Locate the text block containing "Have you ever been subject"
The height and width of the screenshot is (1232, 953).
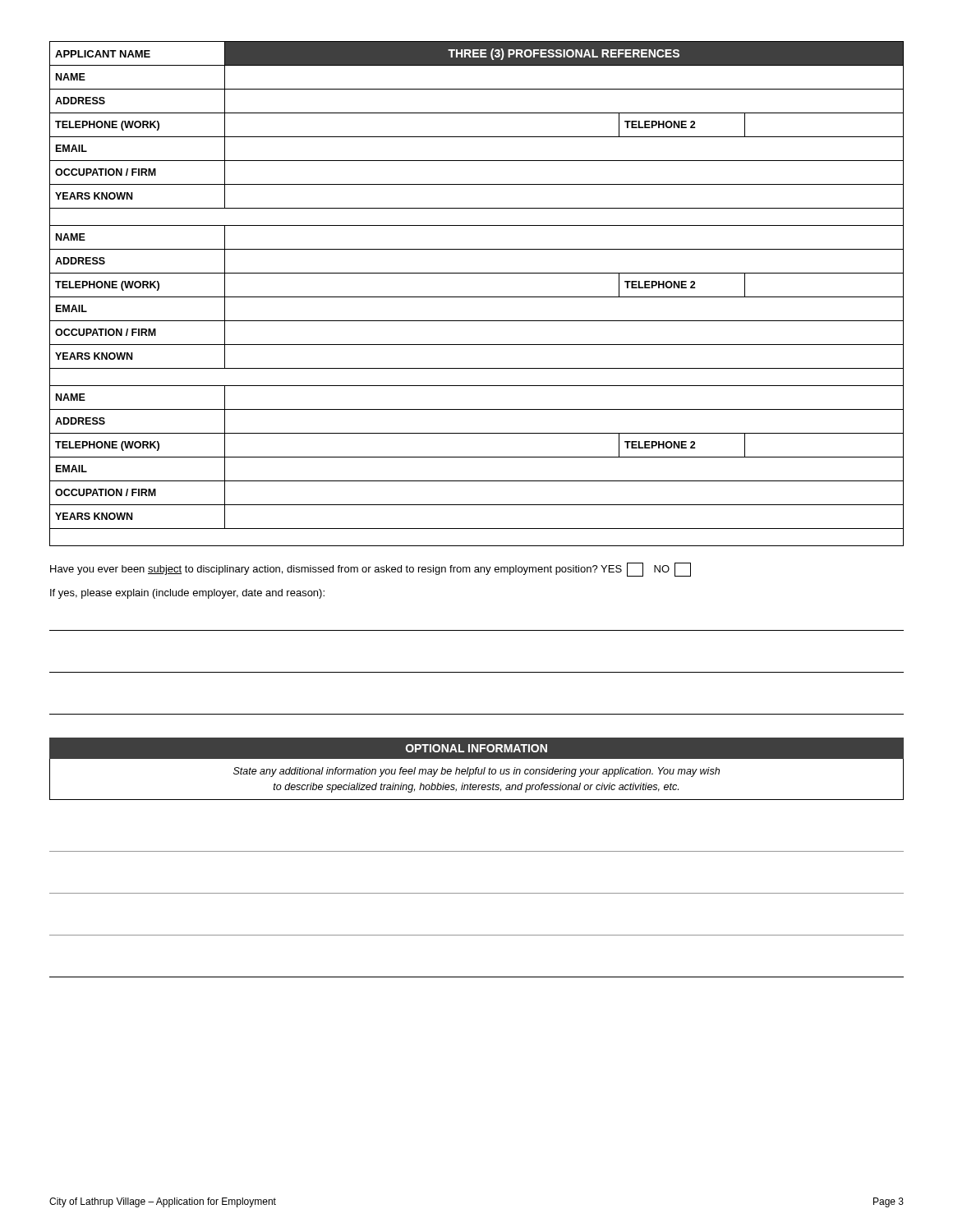(x=476, y=569)
